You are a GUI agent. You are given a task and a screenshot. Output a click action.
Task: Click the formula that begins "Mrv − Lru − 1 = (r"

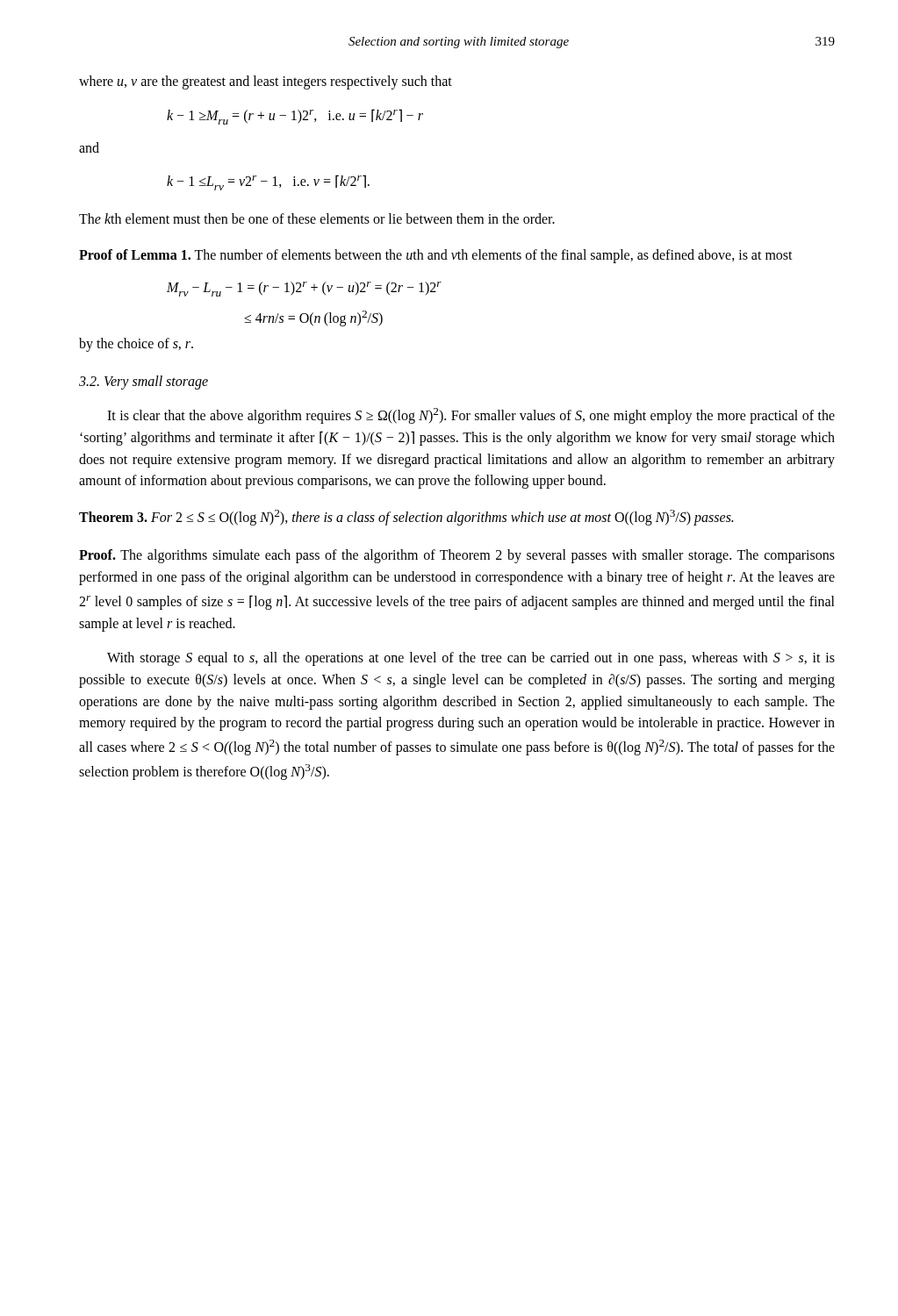[304, 301]
